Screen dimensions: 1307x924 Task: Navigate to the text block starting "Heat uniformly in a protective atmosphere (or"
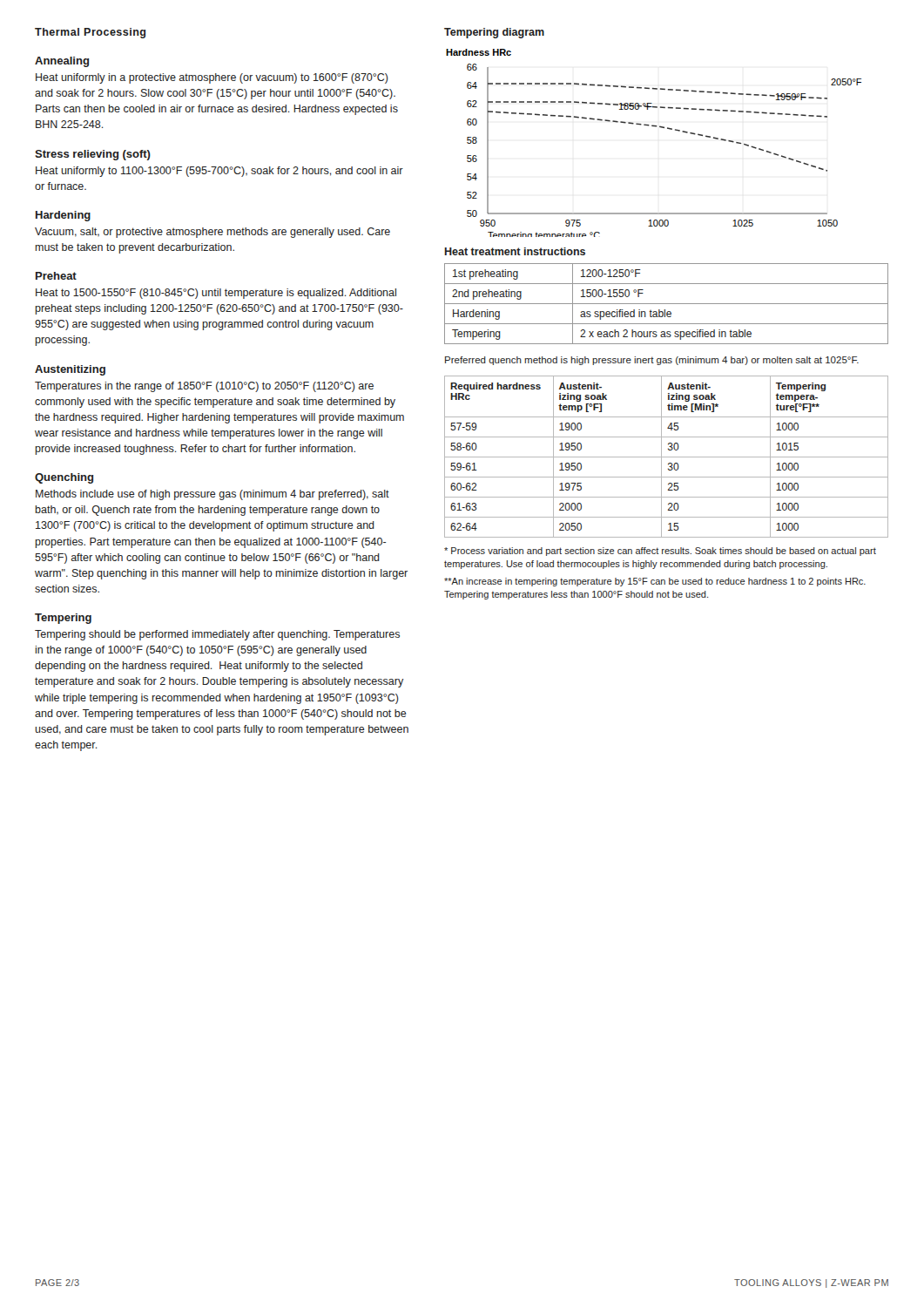216,101
